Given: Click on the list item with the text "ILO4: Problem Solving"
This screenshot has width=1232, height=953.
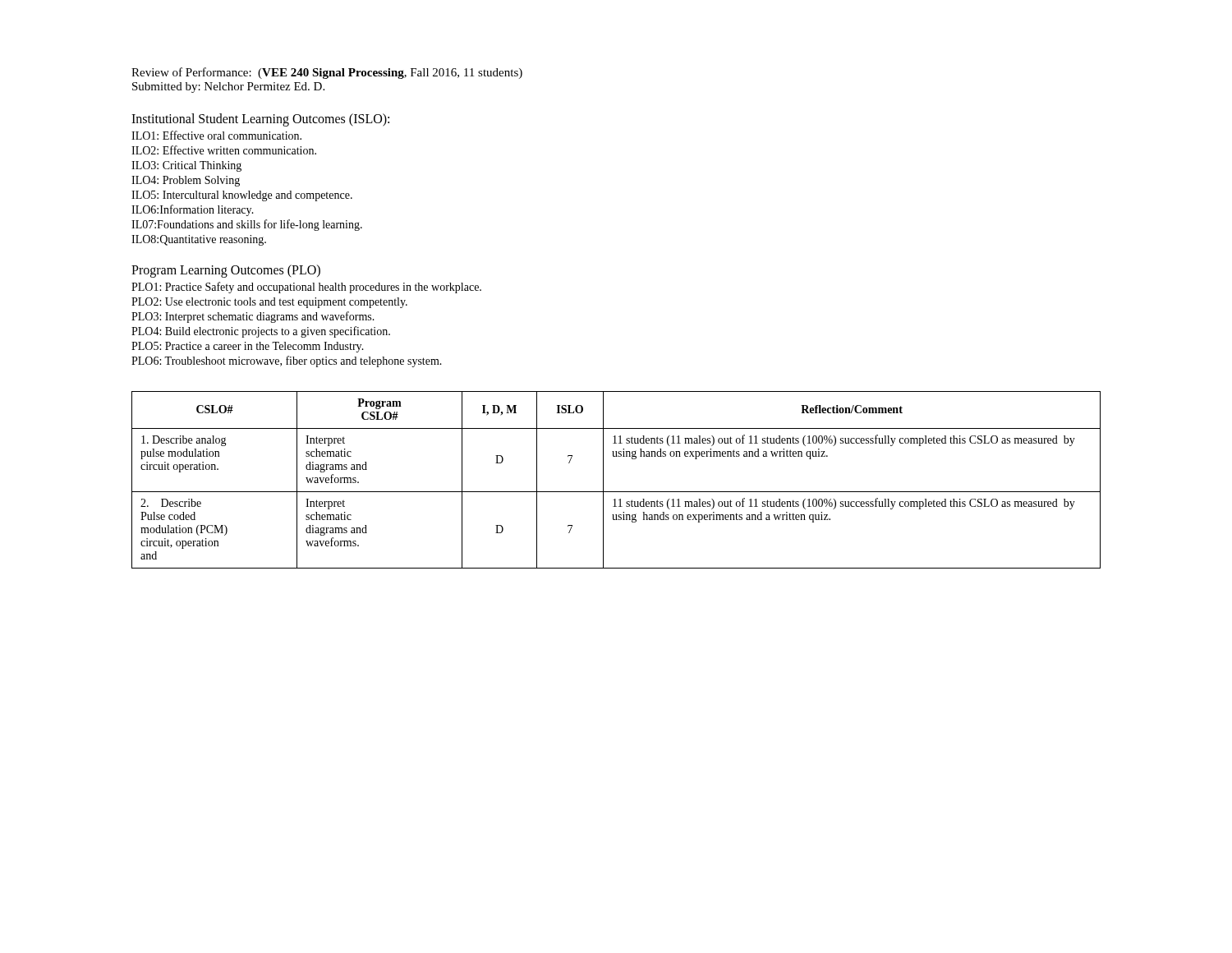Looking at the screenshot, I should pos(186,180).
